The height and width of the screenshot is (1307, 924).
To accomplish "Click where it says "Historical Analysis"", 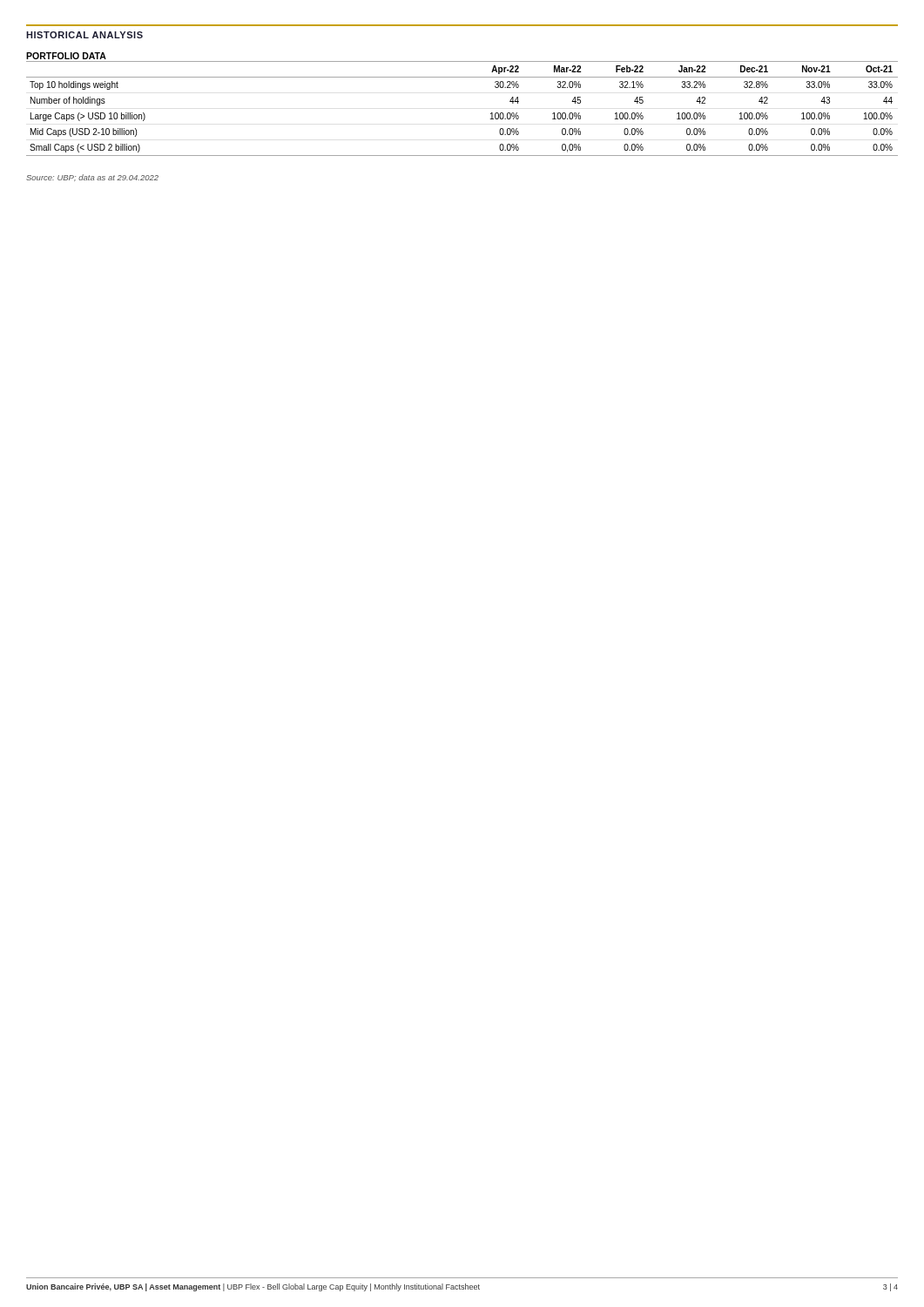I will [85, 35].
